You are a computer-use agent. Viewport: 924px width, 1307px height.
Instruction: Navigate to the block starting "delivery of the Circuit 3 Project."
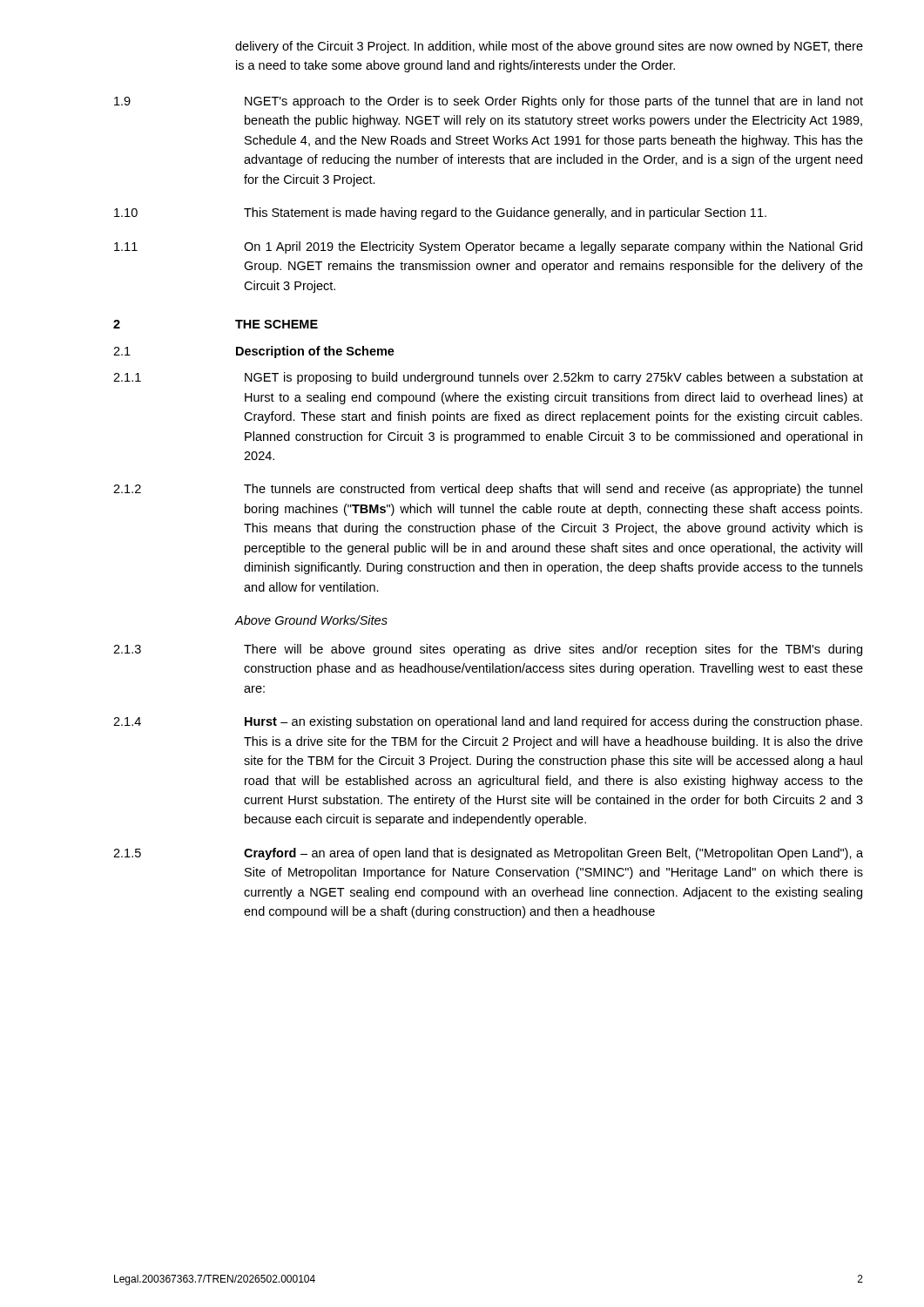point(549,56)
